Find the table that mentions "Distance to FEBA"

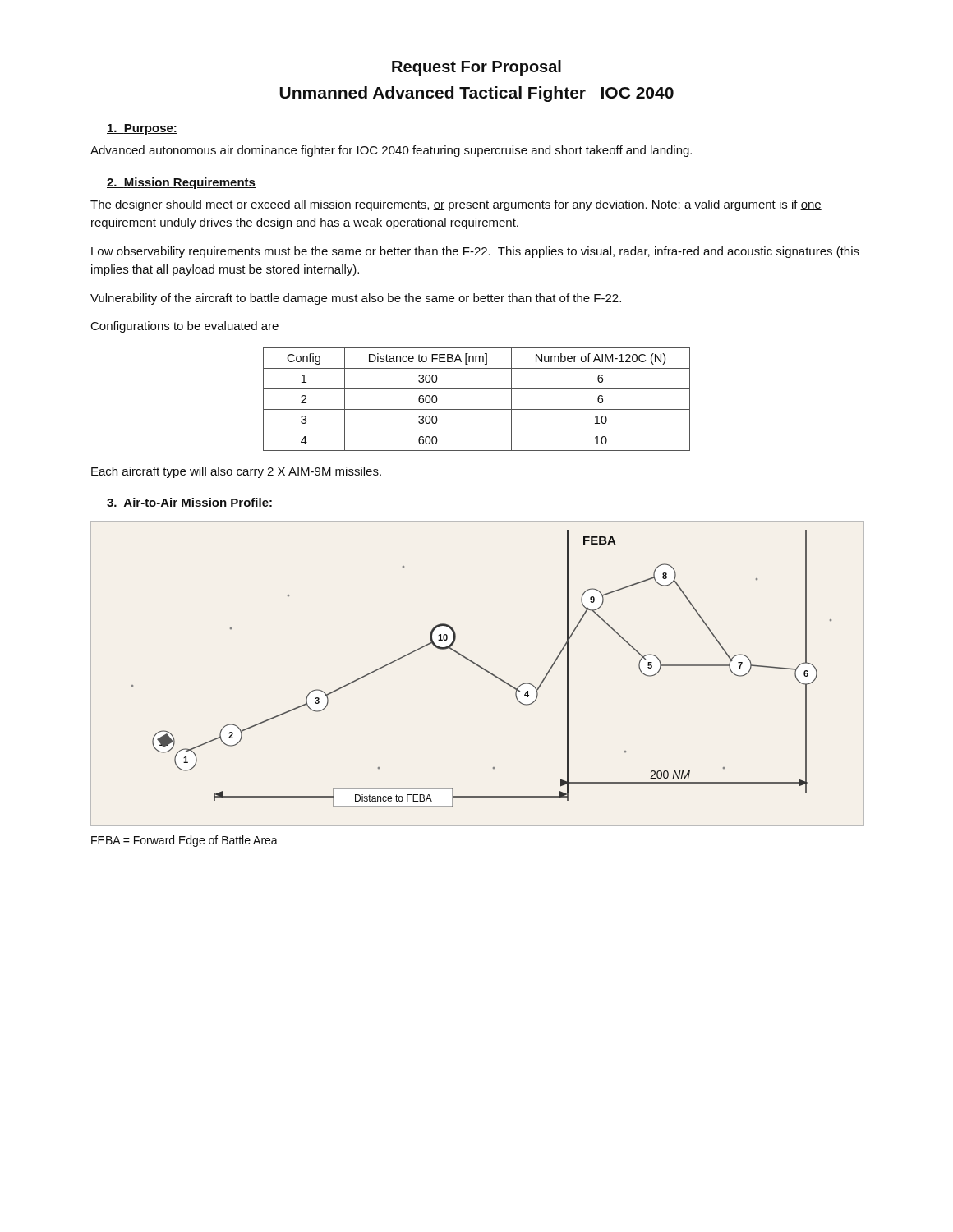[x=476, y=399]
